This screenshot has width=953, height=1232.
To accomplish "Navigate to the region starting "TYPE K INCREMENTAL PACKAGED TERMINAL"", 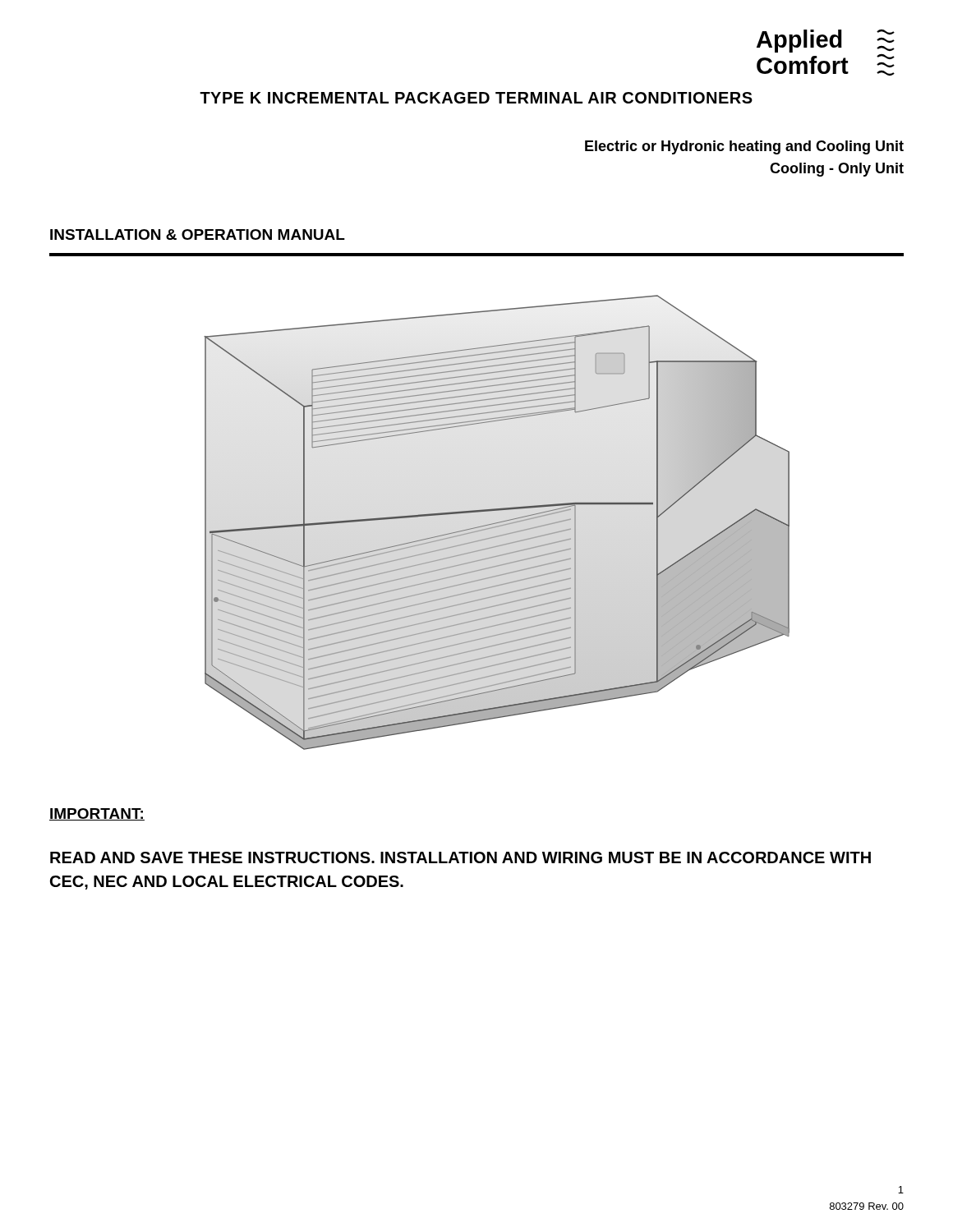I will 476,98.
